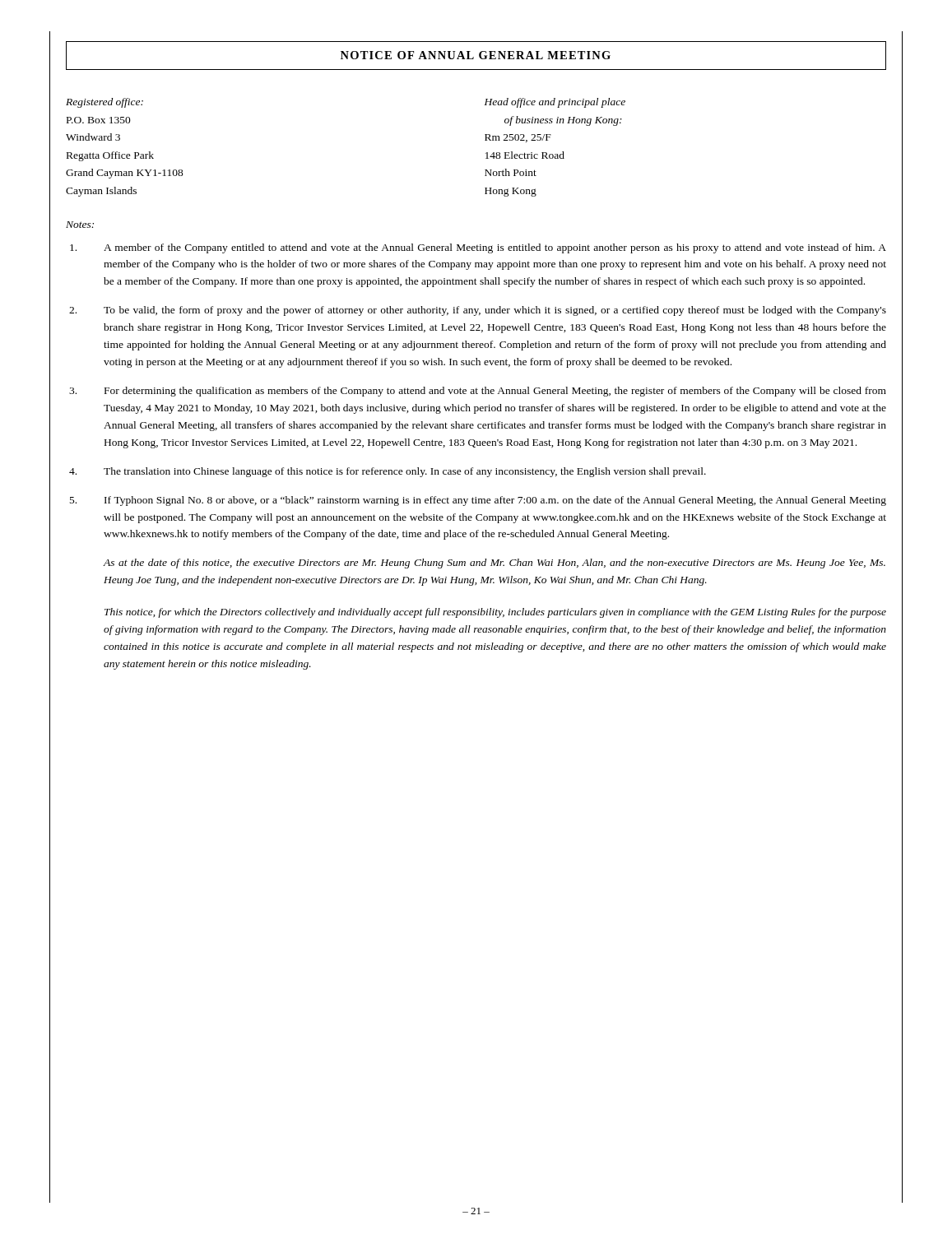952x1234 pixels.
Task: Navigate to the text starting "2. To be valid,"
Action: (476, 337)
